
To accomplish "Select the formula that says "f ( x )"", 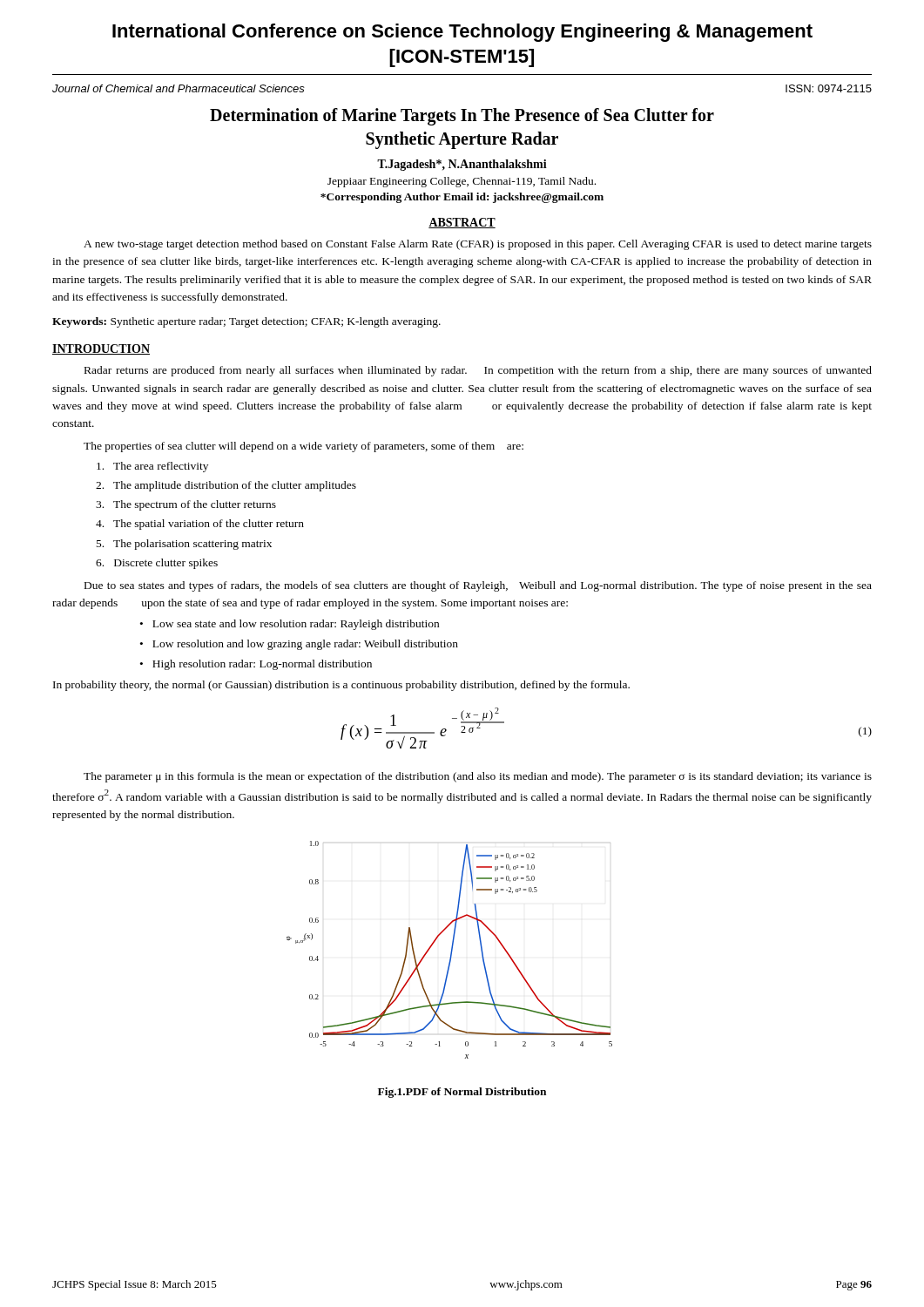I will pos(410,732).
